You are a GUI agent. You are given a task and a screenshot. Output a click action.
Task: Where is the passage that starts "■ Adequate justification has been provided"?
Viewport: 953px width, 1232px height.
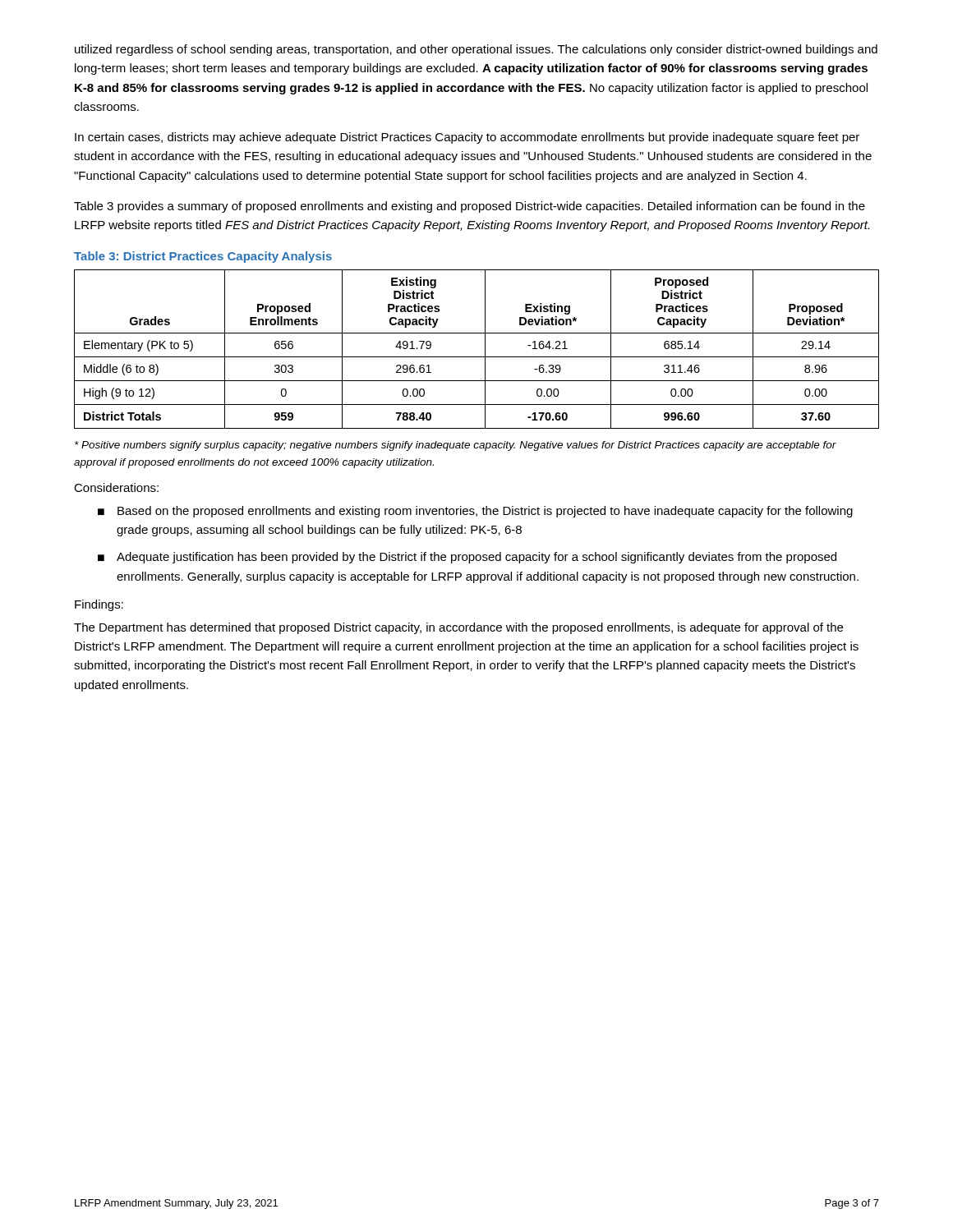tap(488, 566)
